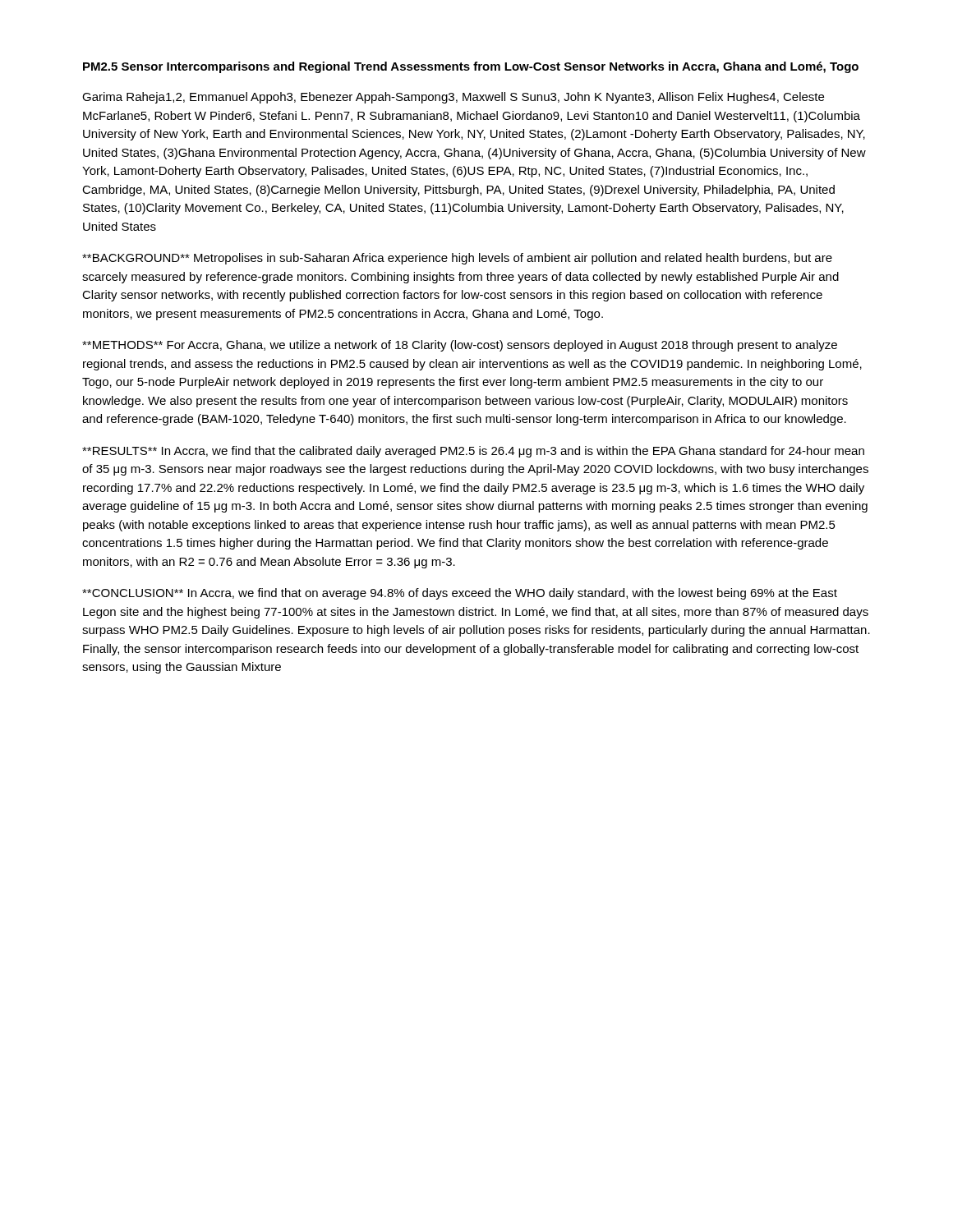
Task: Locate the block starting "CONCLUSION** In Accra,"
Action: click(x=476, y=630)
